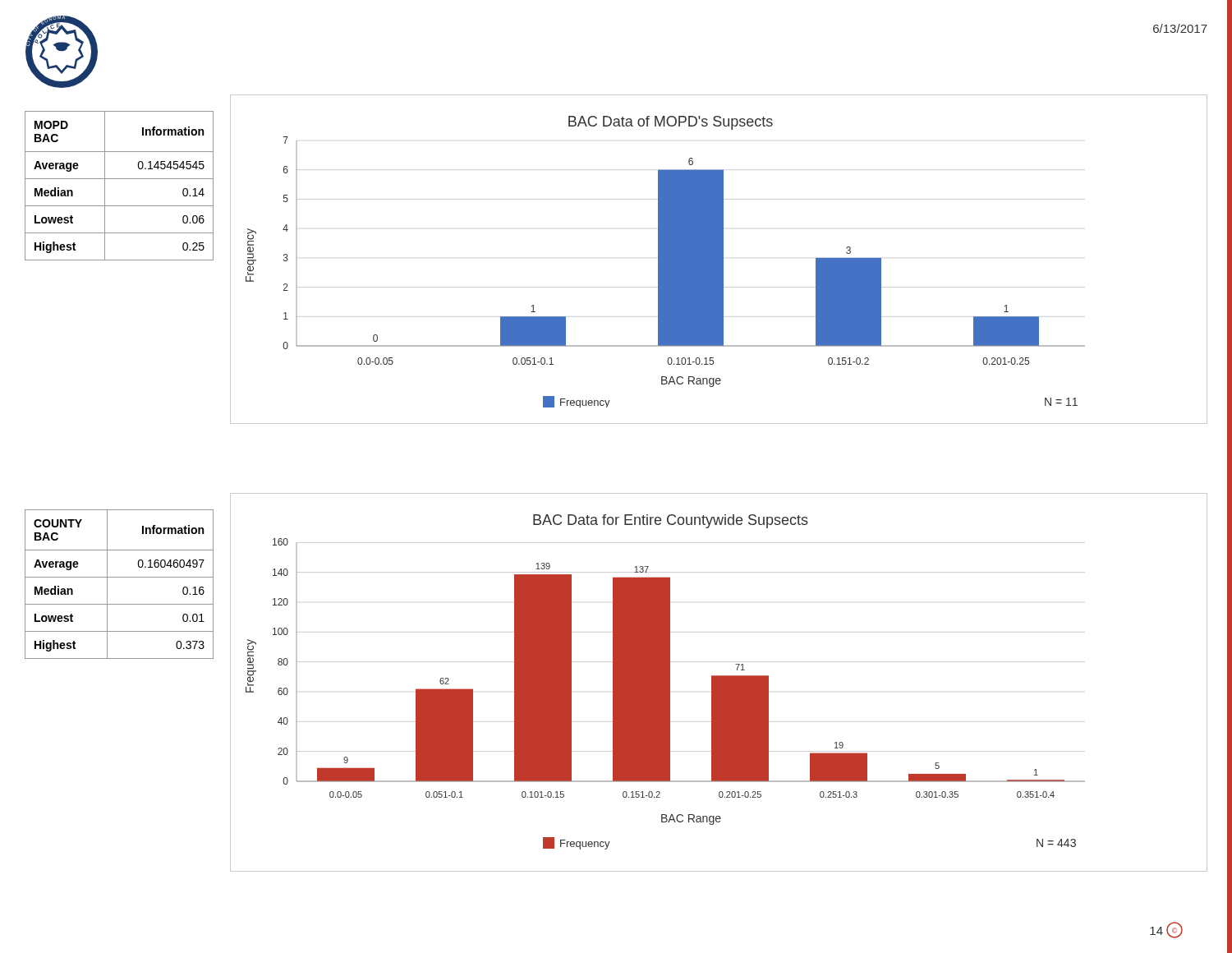Screen dimensions: 953x1232
Task: Select the table that reads "COUNTY BAC"
Action: coord(119,584)
